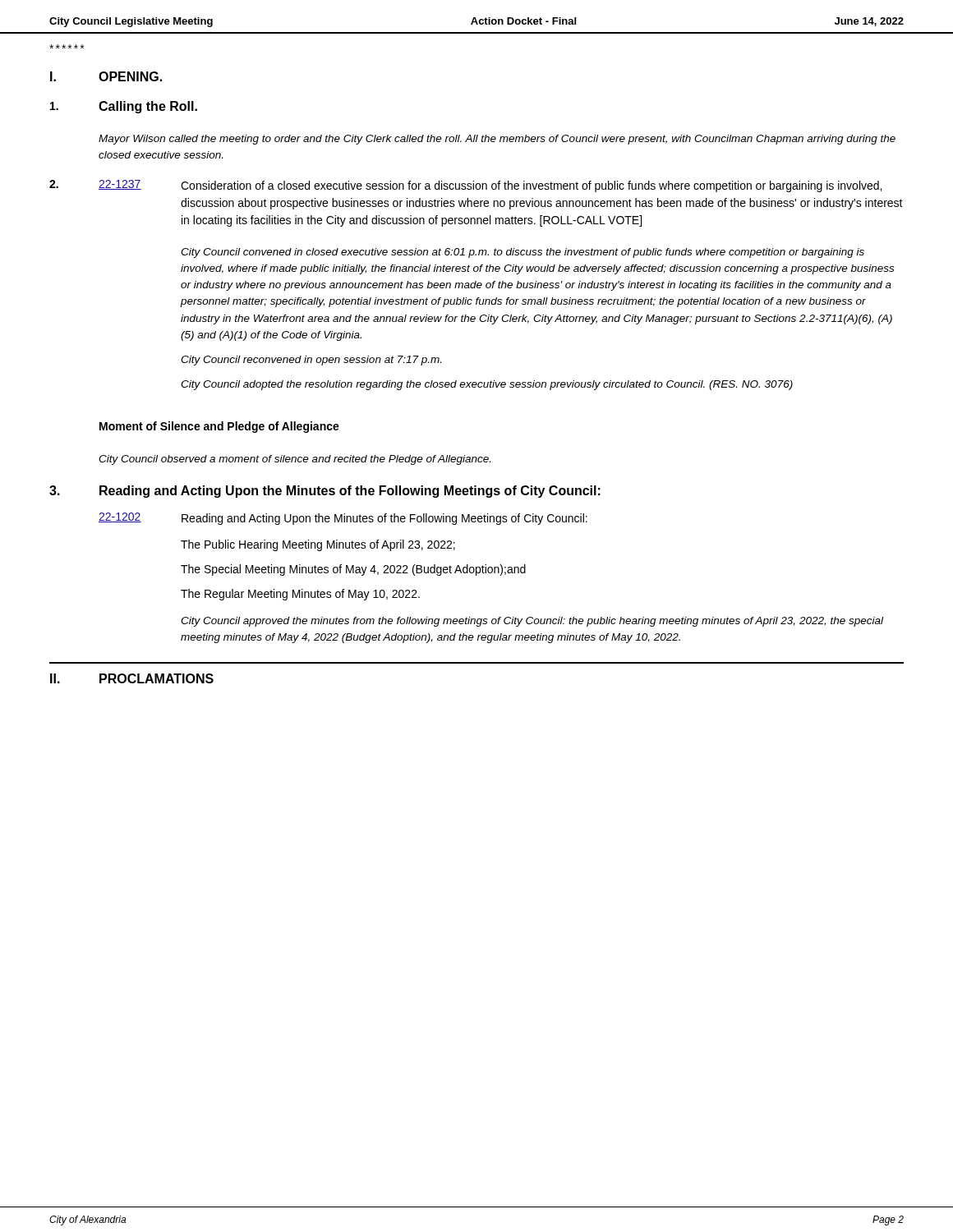Click on the text block containing "City Council approved the minutes from the following"

coord(532,629)
